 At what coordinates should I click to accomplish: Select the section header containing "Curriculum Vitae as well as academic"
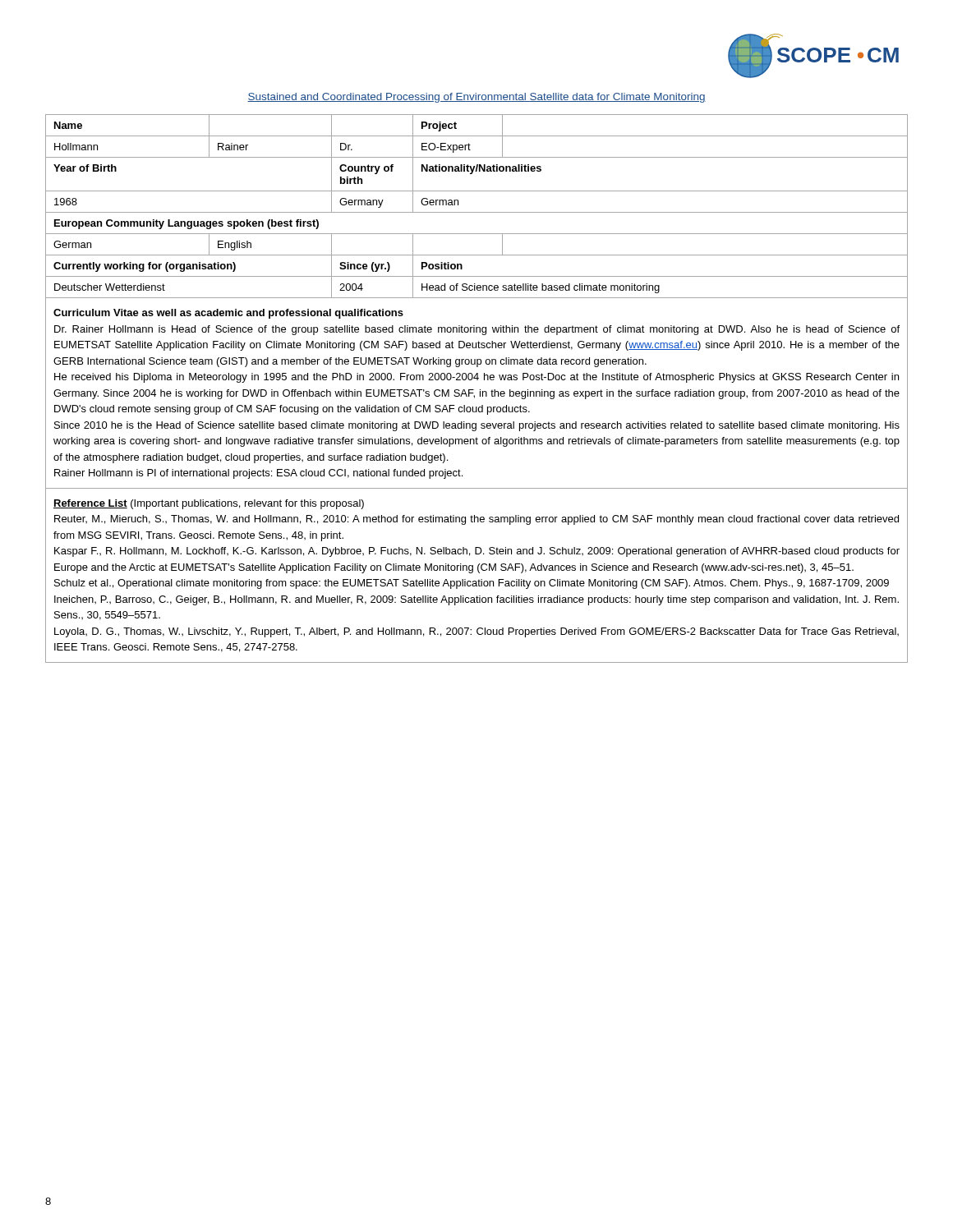tap(228, 313)
